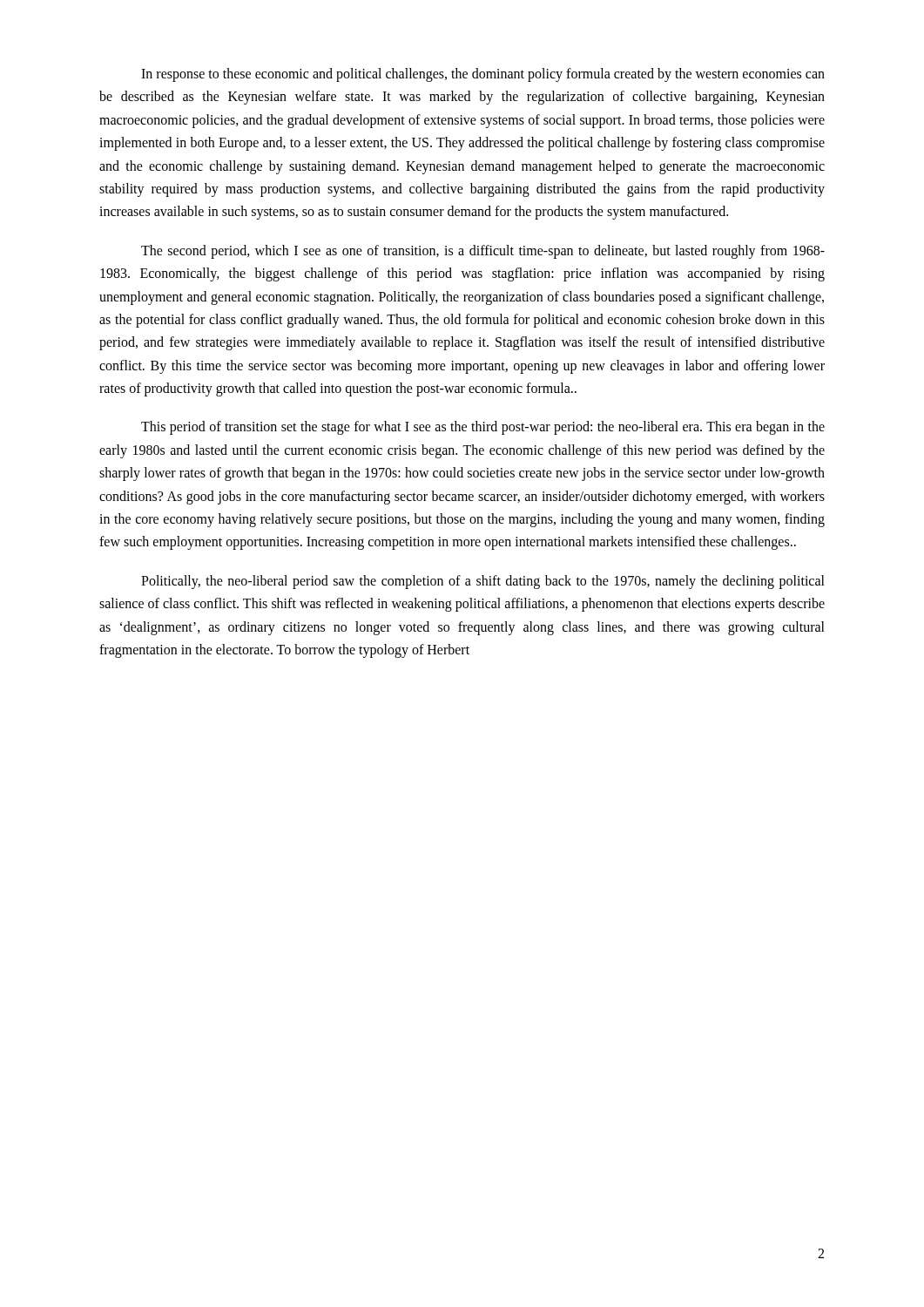Locate the block of text that opens with "This period of transition set the stage for"
924x1307 pixels.
click(x=462, y=484)
